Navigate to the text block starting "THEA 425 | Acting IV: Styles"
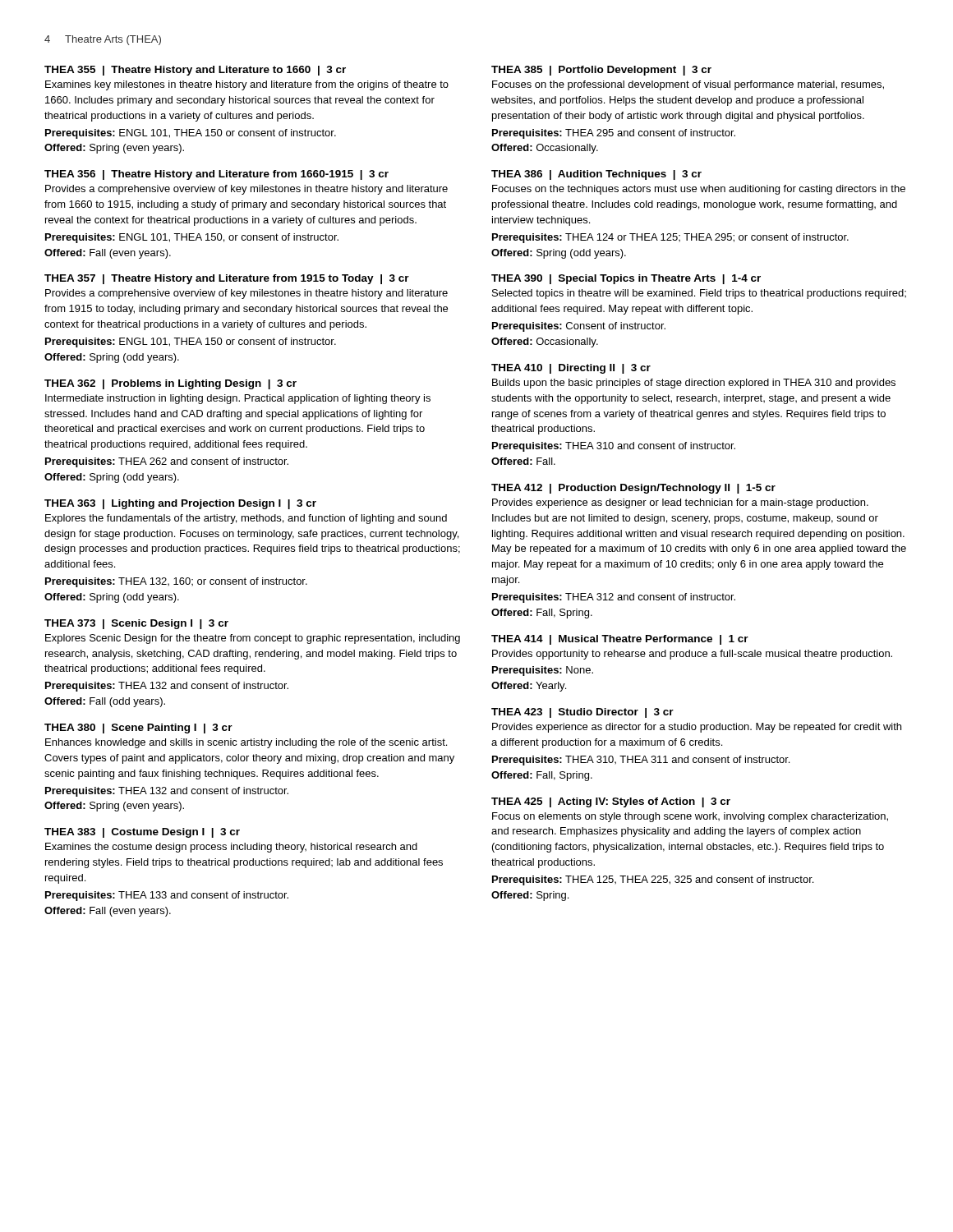 click(x=700, y=849)
